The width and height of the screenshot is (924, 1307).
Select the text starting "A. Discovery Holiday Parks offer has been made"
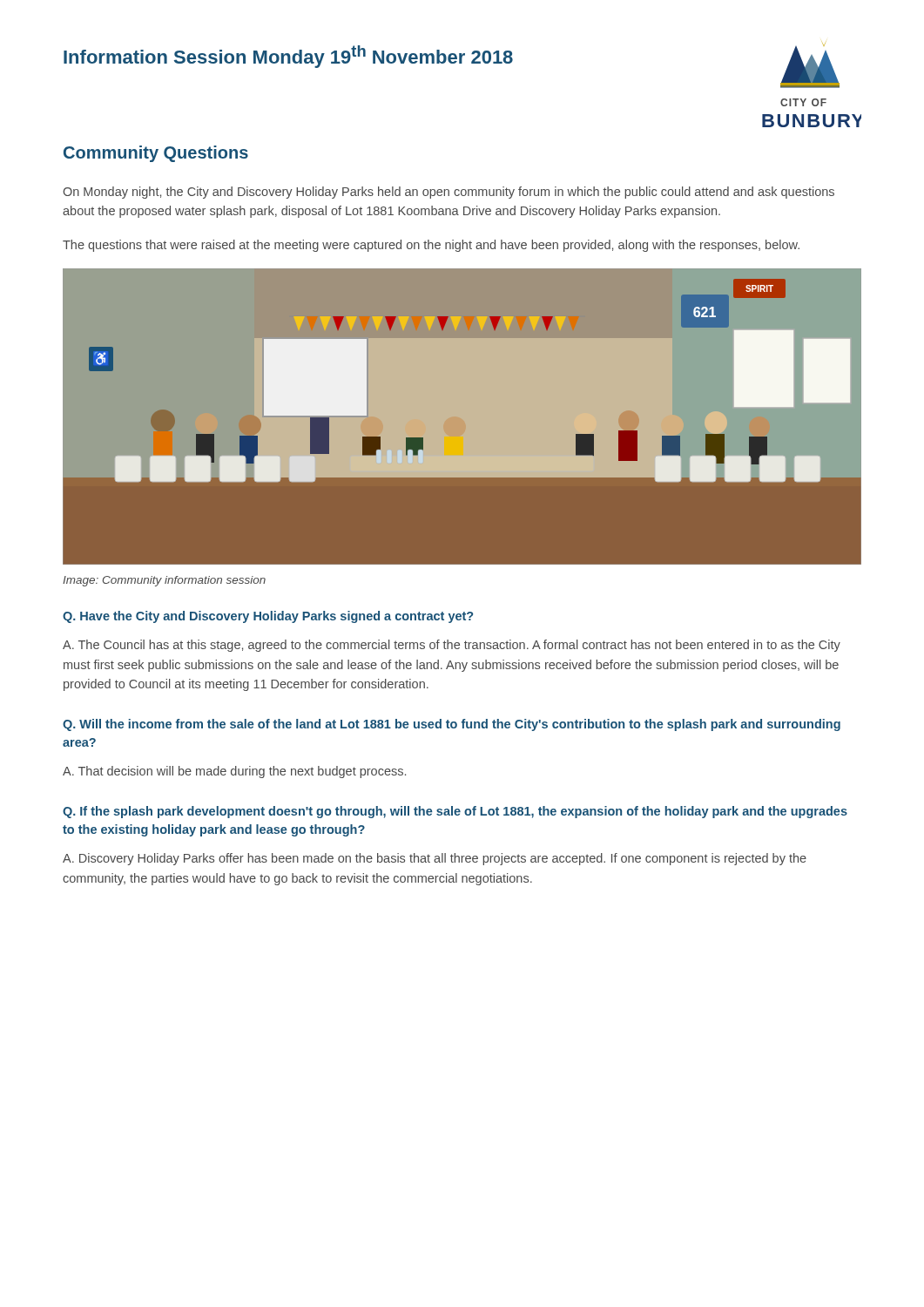[435, 868]
